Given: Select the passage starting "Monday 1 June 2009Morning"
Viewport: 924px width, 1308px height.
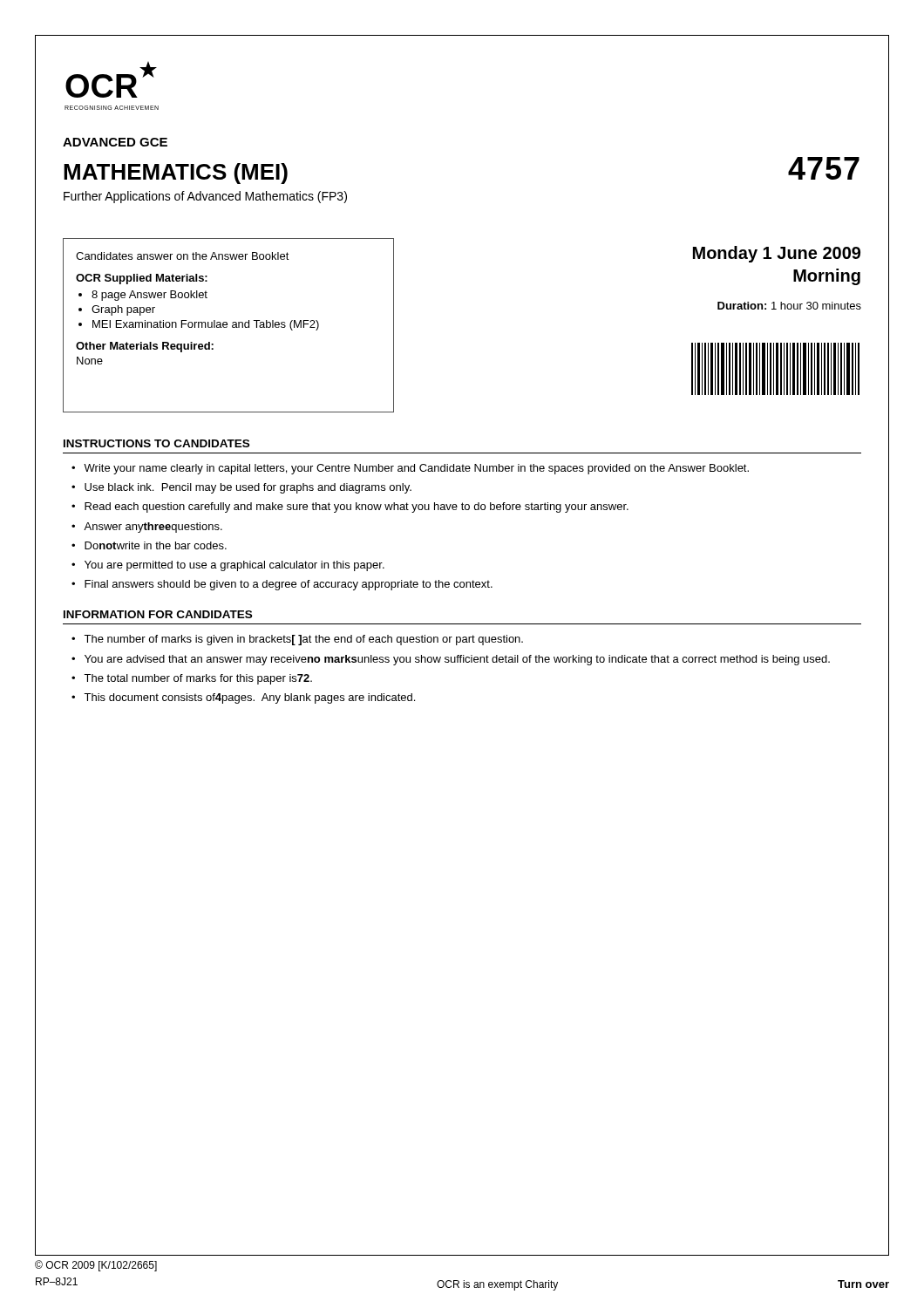Looking at the screenshot, I should click(x=776, y=264).
